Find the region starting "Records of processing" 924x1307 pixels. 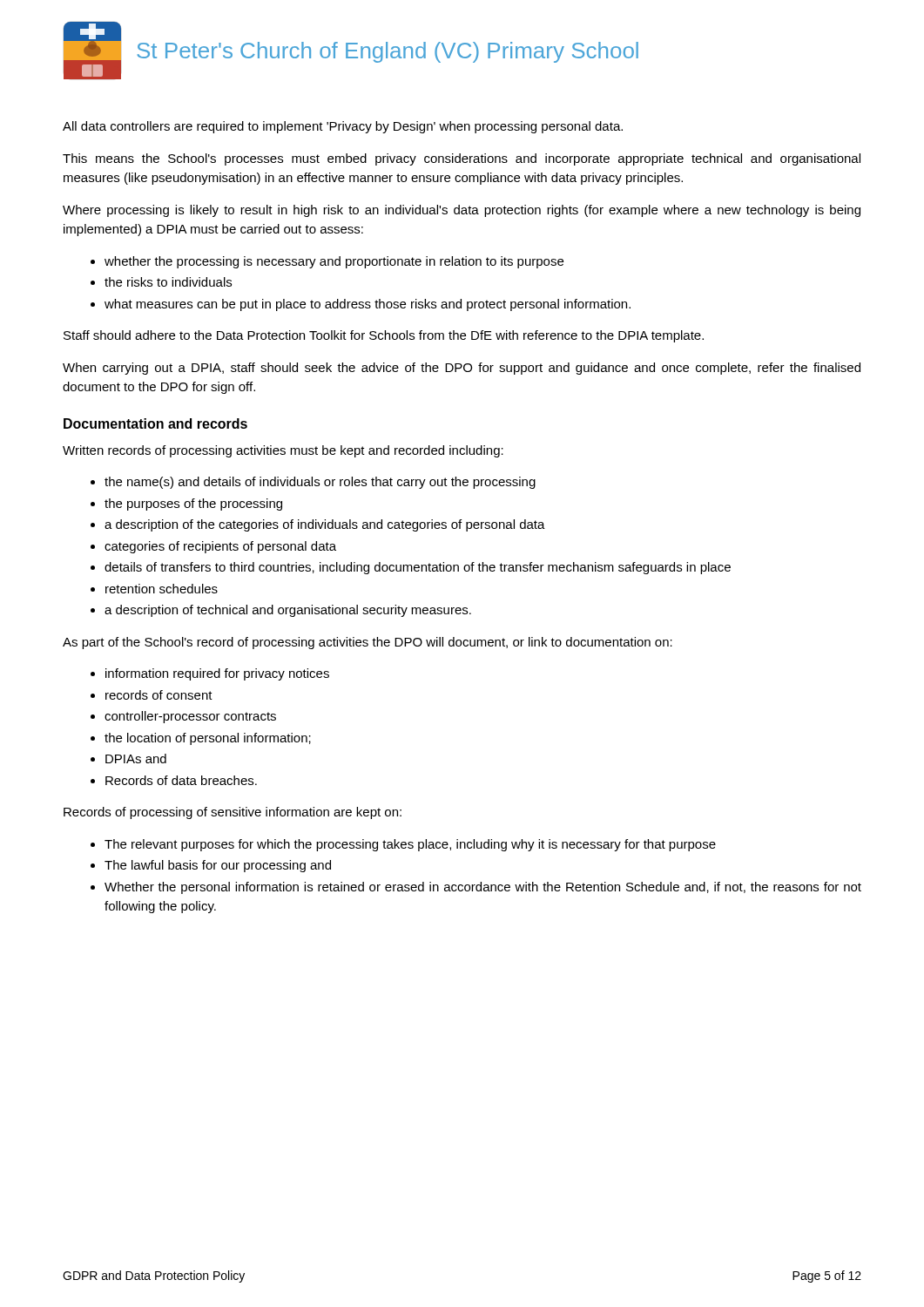(233, 812)
